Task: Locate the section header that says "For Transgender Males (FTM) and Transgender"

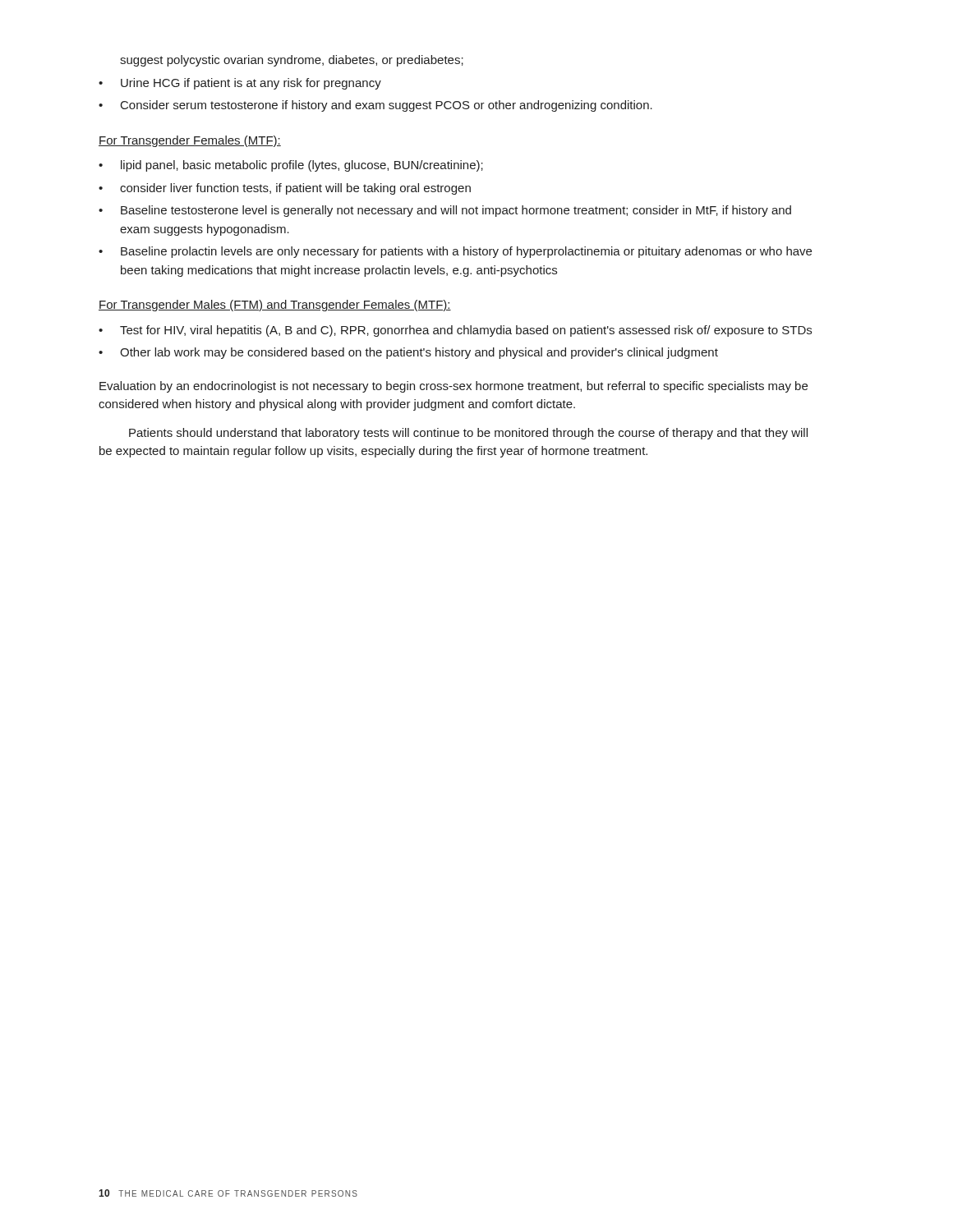Action: point(275,304)
